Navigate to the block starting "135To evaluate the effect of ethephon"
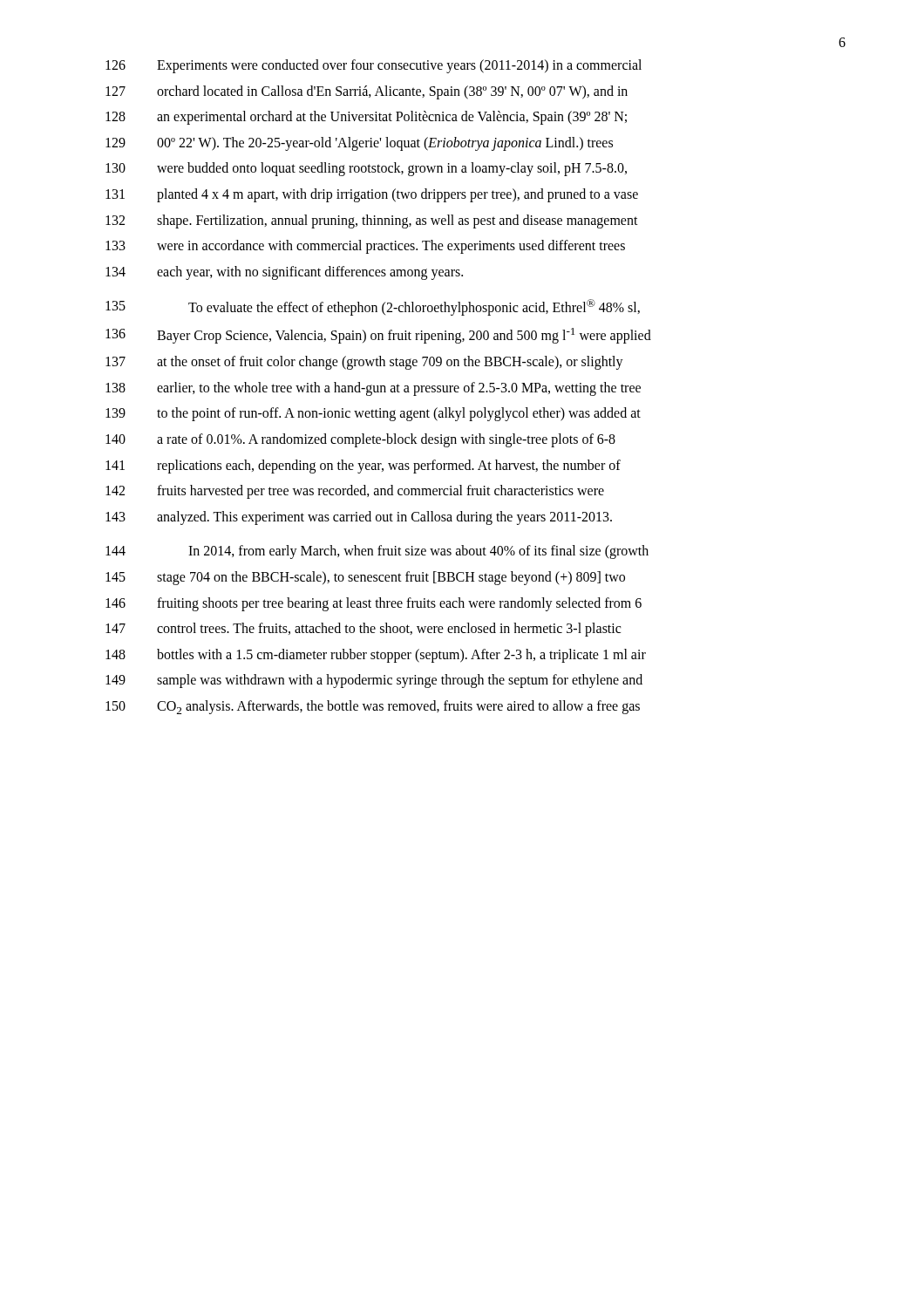 [475, 411]
